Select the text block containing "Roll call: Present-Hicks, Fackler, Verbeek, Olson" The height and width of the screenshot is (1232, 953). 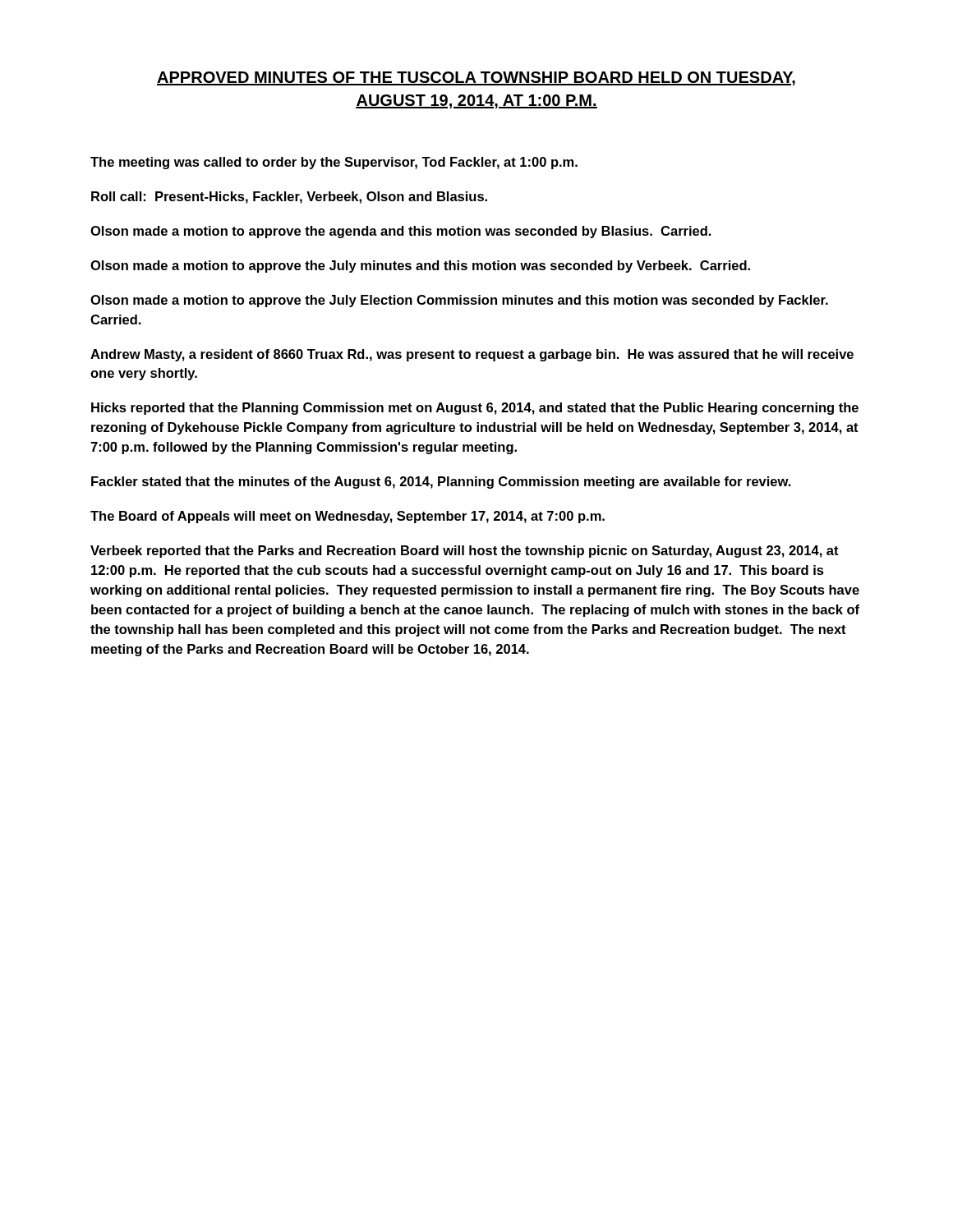(x=289, y=196)
